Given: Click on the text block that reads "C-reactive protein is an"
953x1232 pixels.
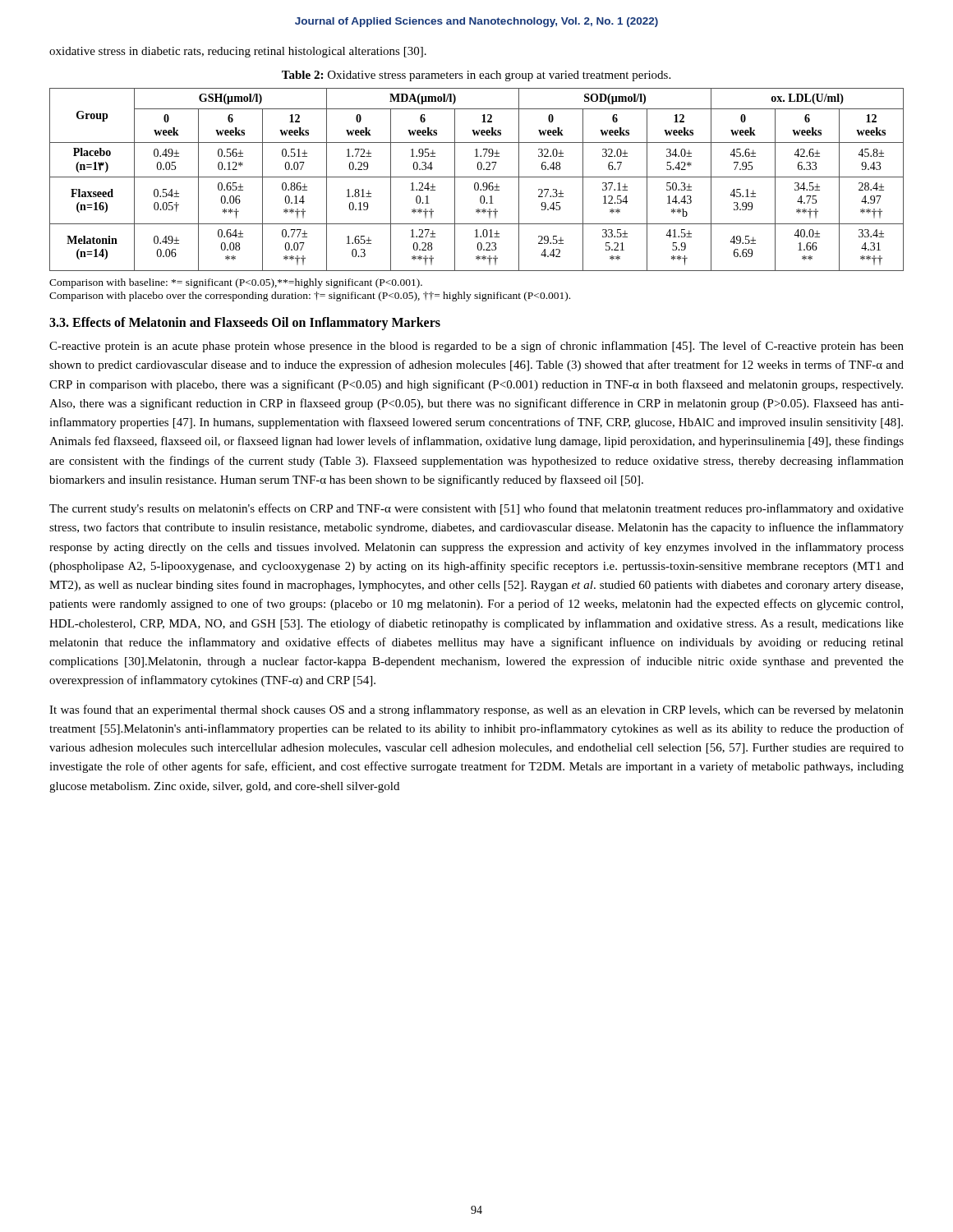Looking at the screenshot, I should [x=476, y=413].
